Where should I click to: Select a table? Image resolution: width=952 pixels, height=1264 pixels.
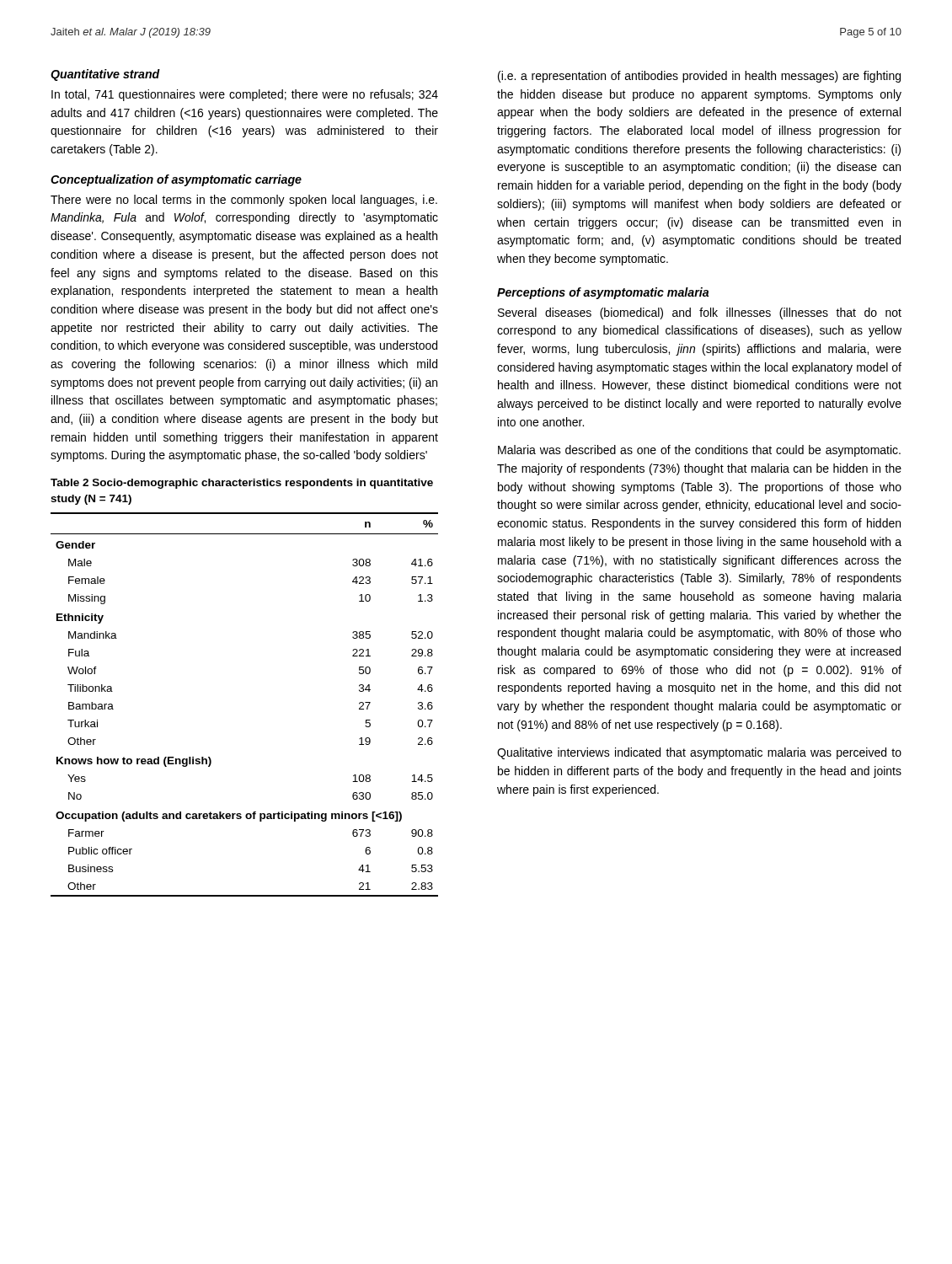(x=244, y=704)
